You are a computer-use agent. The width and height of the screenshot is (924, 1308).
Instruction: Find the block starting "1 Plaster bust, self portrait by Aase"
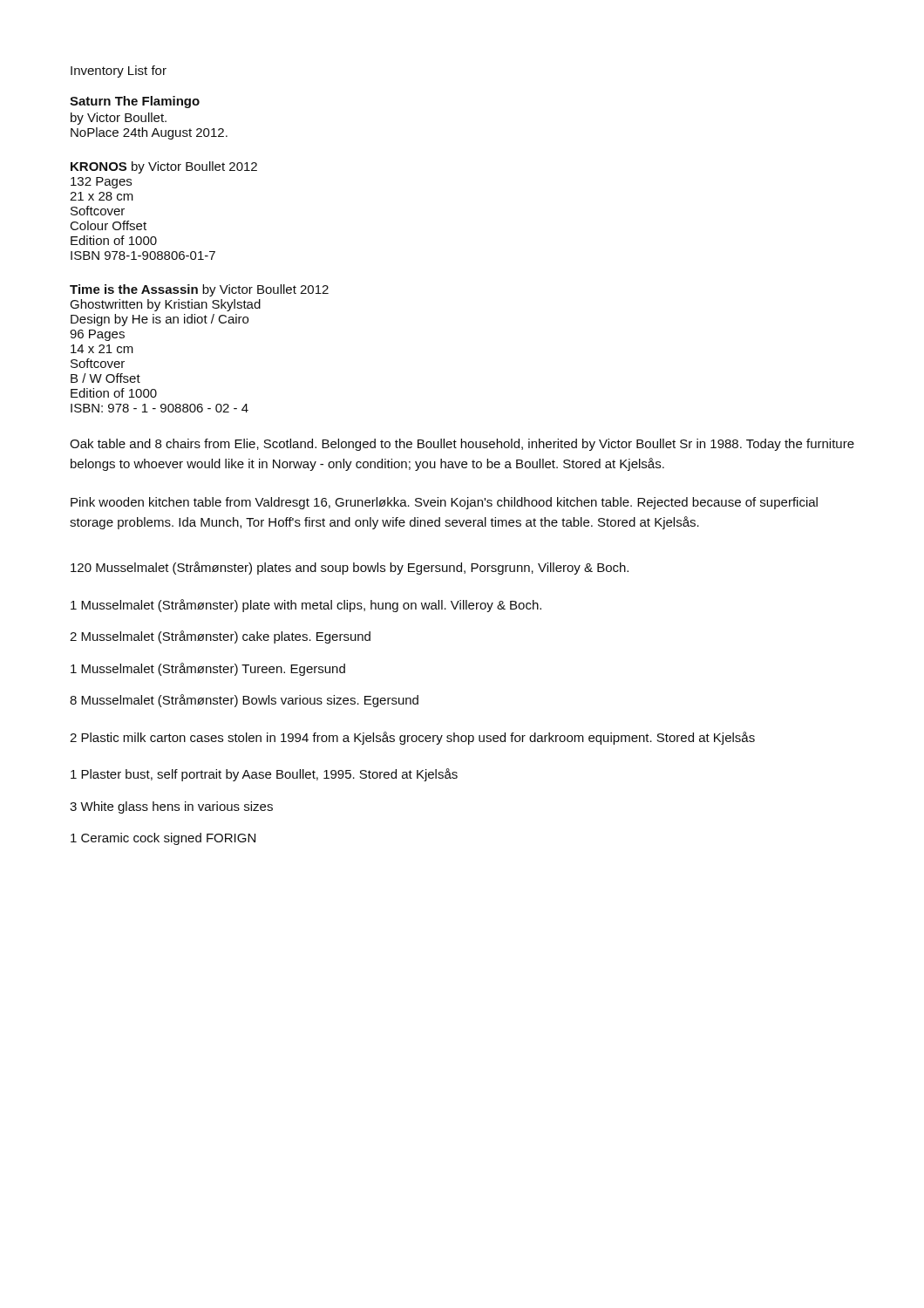pos(264,774)
